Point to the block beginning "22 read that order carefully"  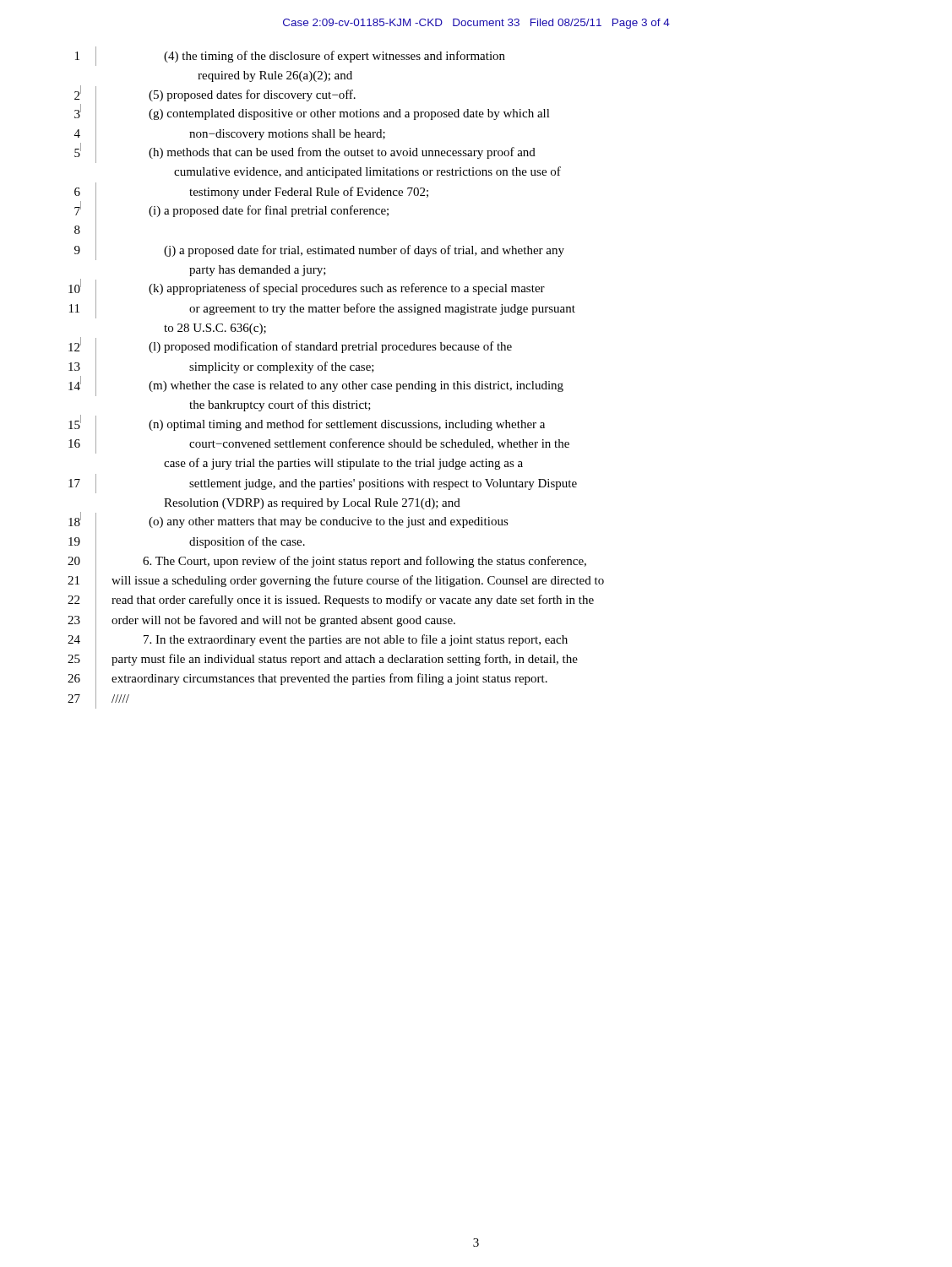pyautogui.click(x=476, y=600)
